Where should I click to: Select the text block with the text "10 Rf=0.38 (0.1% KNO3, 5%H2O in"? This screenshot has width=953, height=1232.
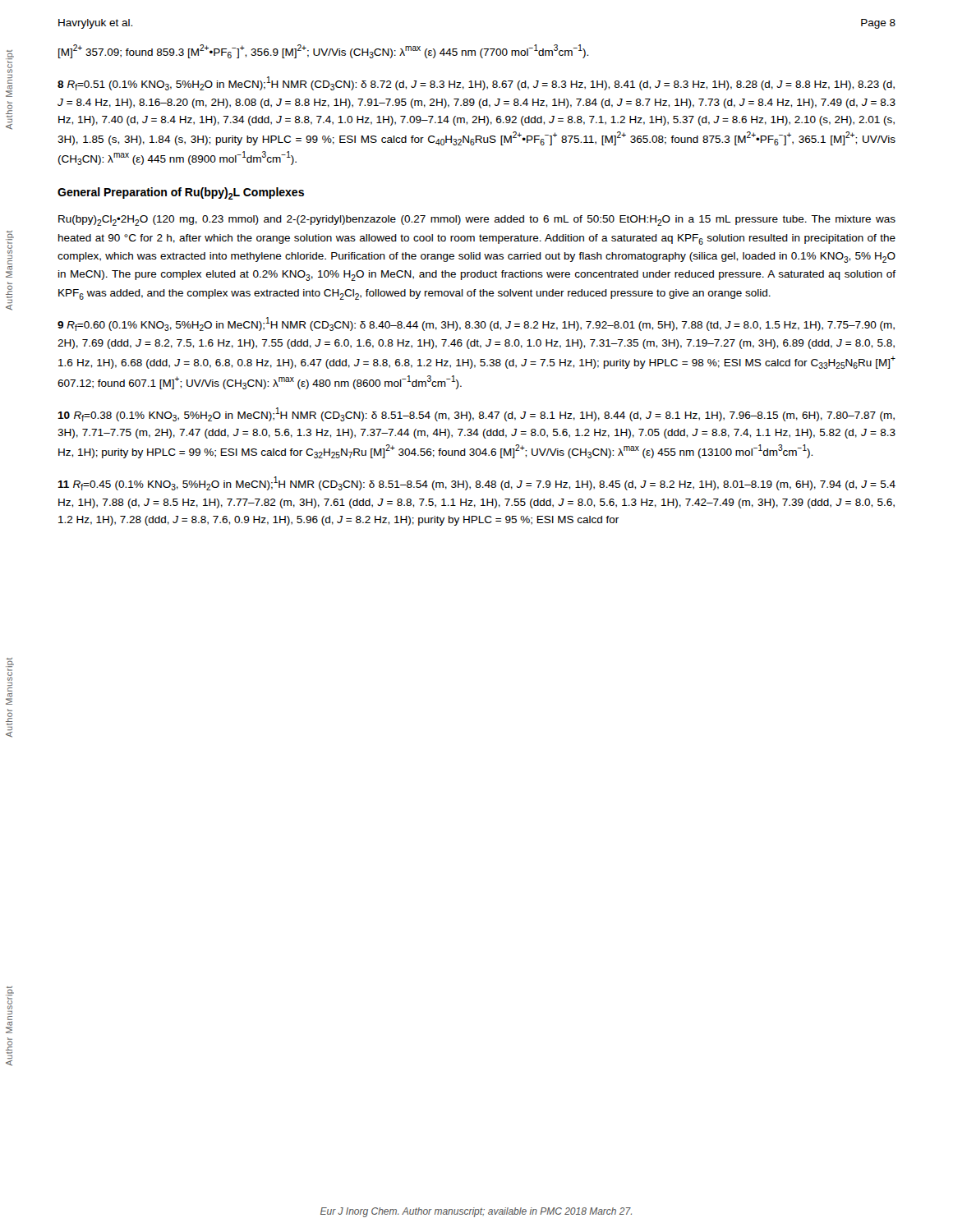tap(476, 433)
